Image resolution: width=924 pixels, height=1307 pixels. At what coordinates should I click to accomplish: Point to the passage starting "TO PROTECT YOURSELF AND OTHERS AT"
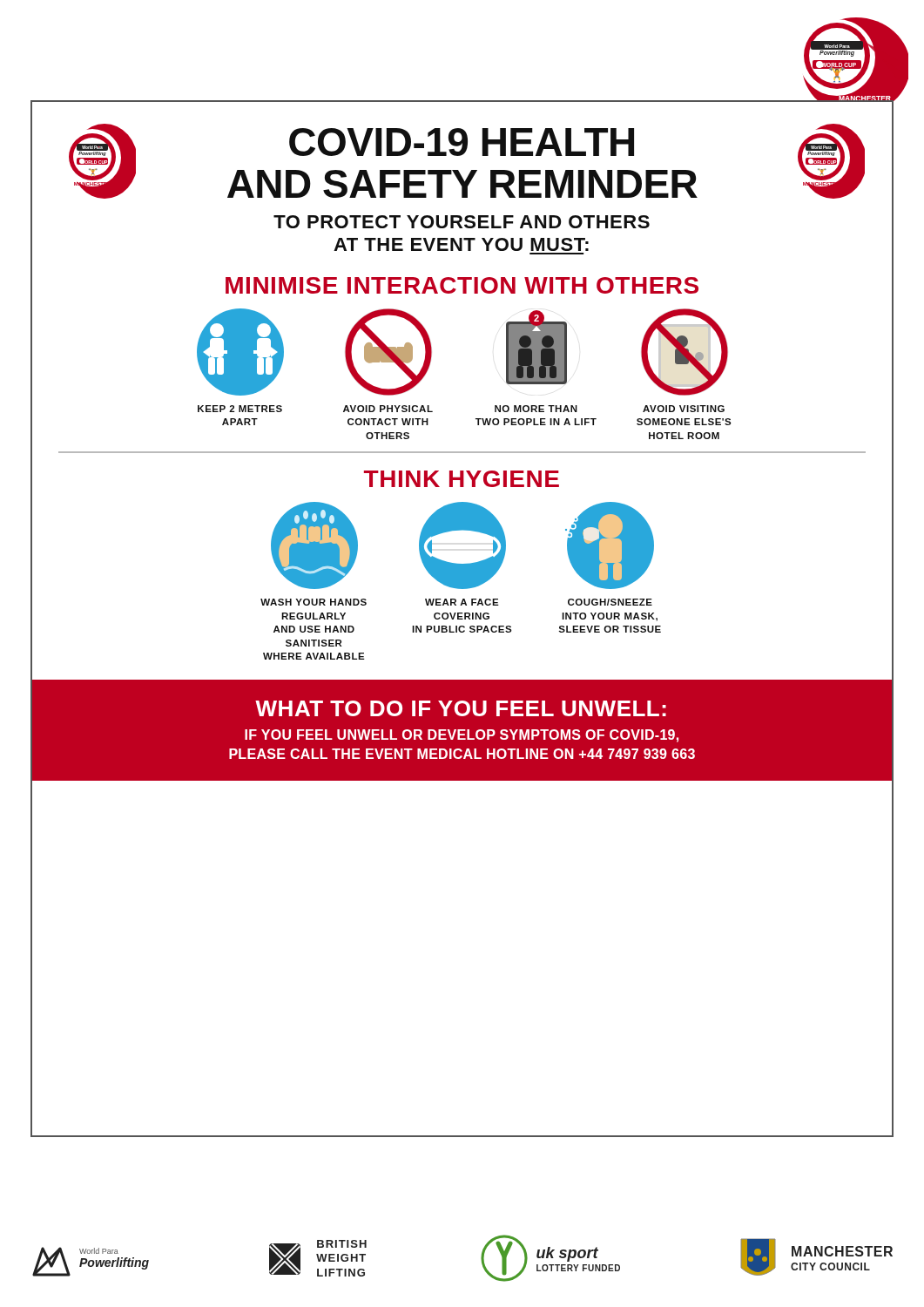(x=462, y=233)
